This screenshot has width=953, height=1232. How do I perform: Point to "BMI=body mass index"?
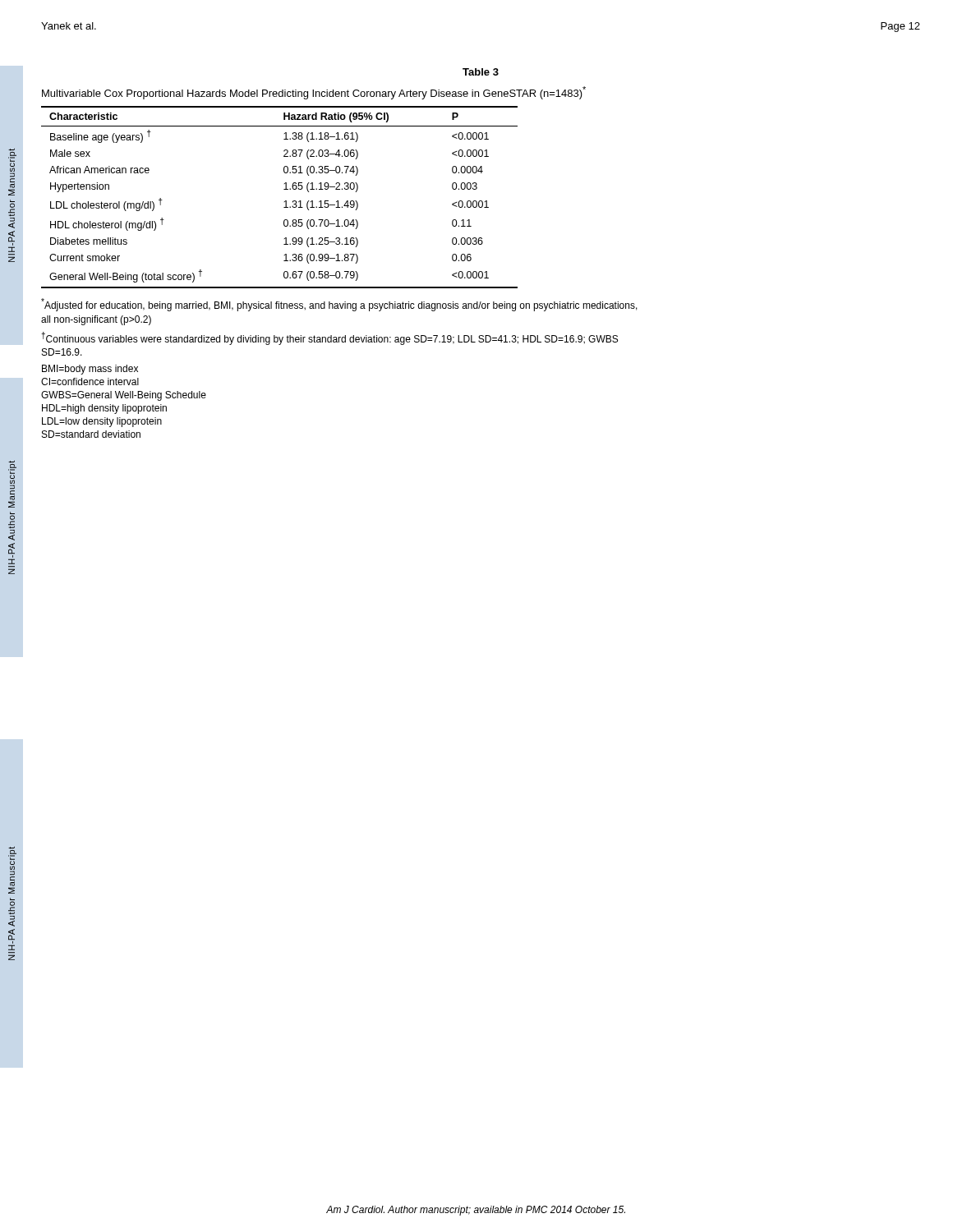pos(90,369)
